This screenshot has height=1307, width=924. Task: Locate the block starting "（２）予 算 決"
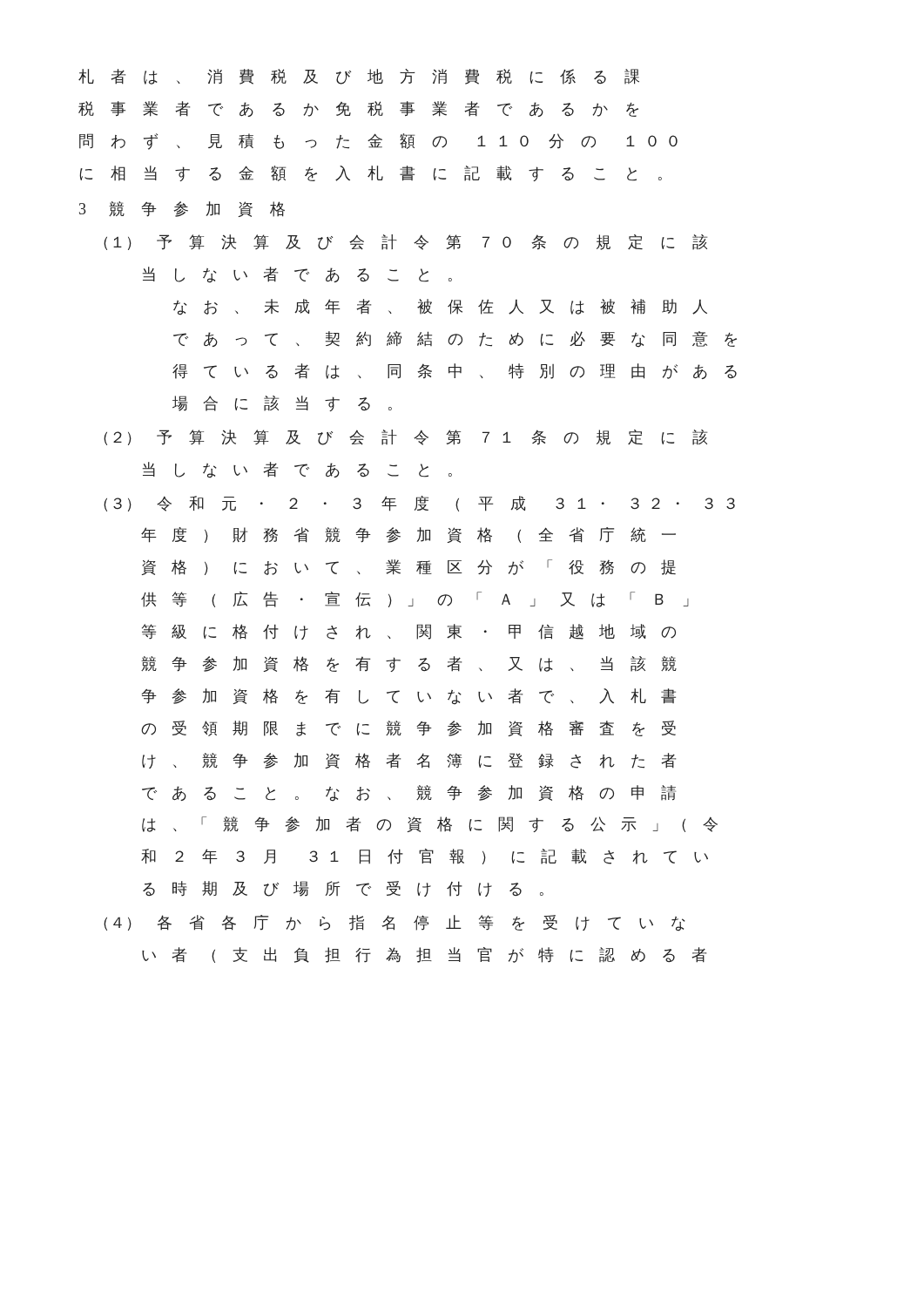point(119,437)
